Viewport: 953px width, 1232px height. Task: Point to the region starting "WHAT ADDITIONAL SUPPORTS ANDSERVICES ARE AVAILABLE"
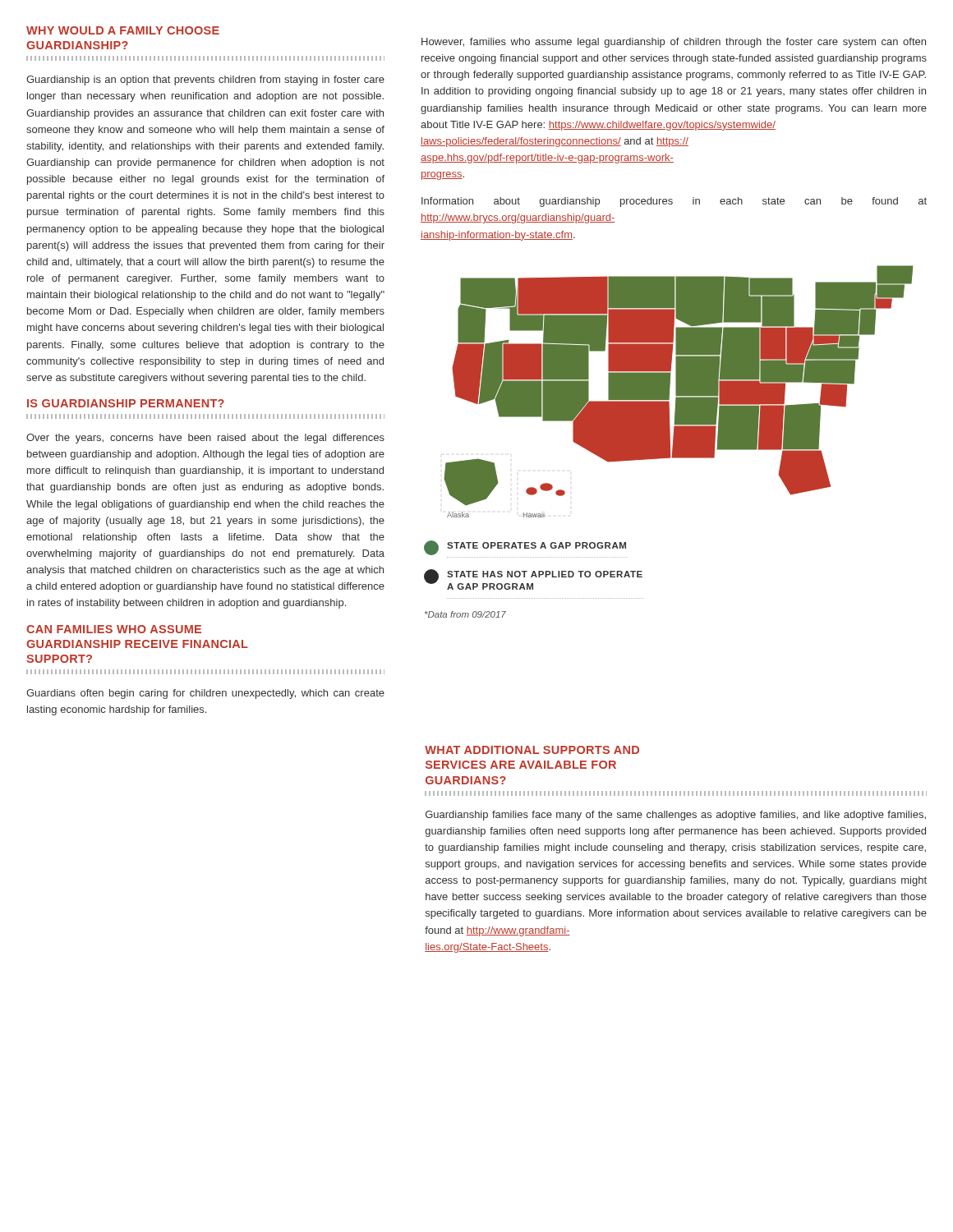(x=532, y=750)
